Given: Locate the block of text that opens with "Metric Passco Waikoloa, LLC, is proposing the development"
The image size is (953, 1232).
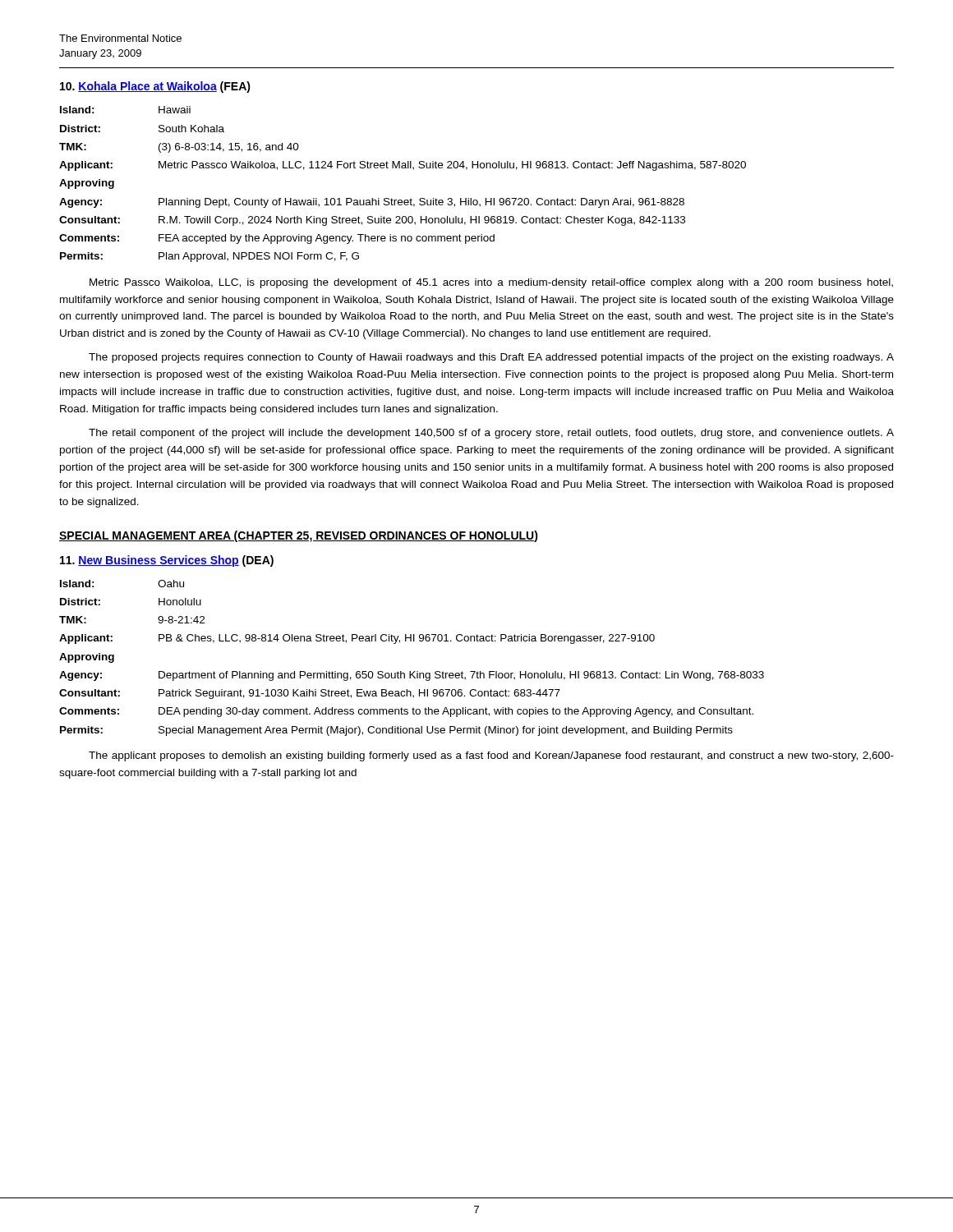Looking at the screenshot, I should coord(476,308).
